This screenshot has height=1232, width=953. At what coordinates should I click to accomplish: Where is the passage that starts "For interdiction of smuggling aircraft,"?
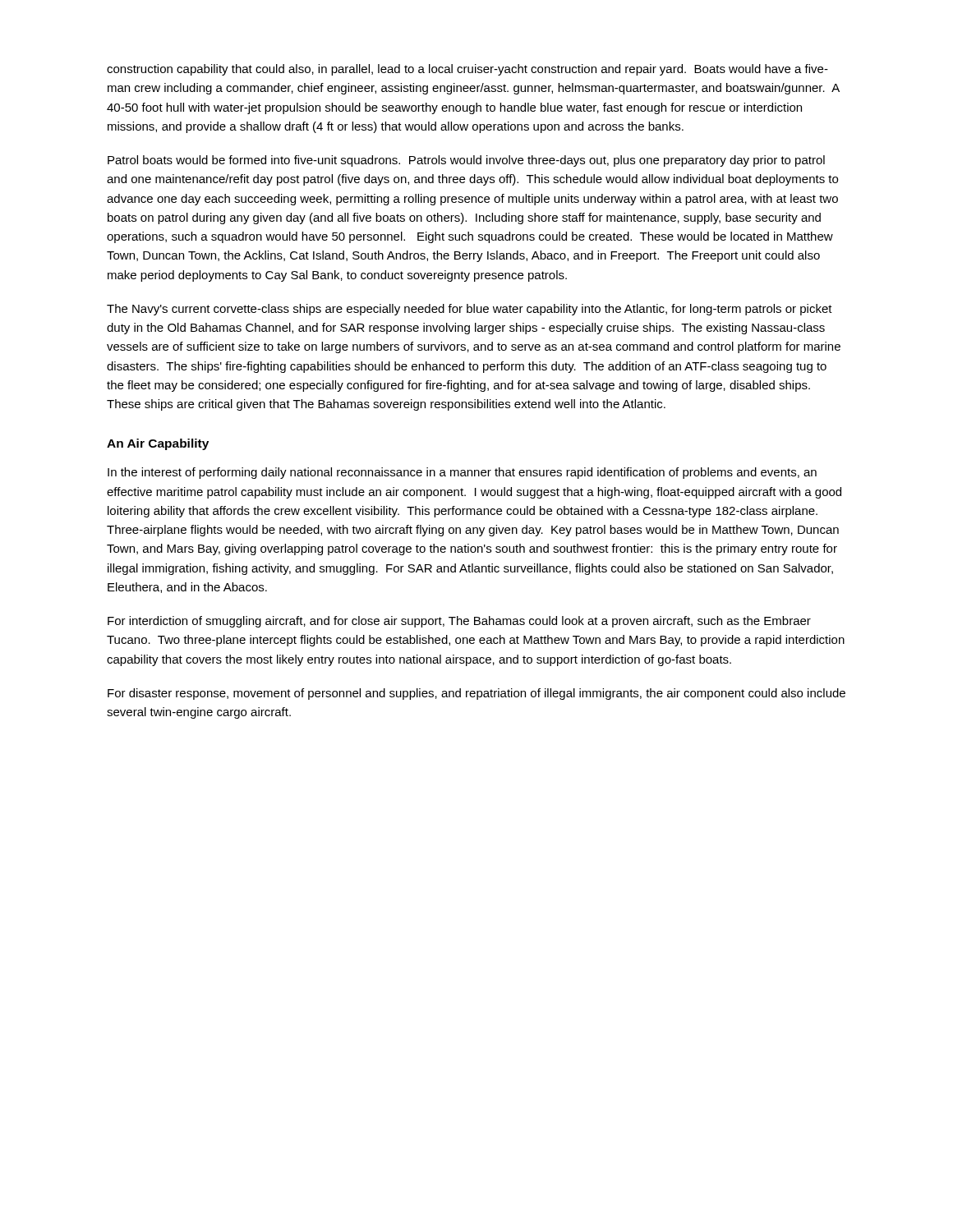point(476,640)
